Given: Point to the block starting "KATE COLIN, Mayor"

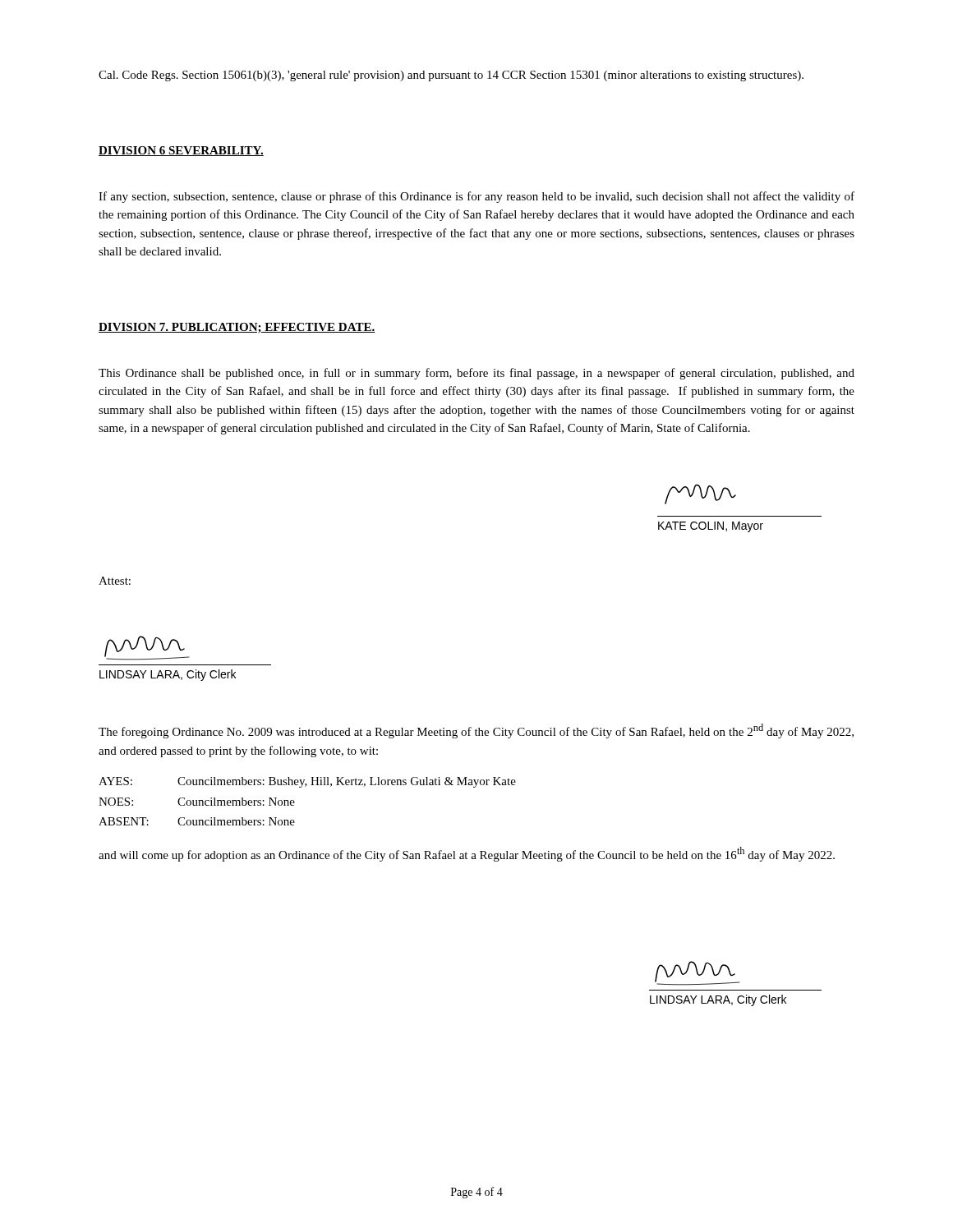Looking at the screenshot, I should 710,525.
